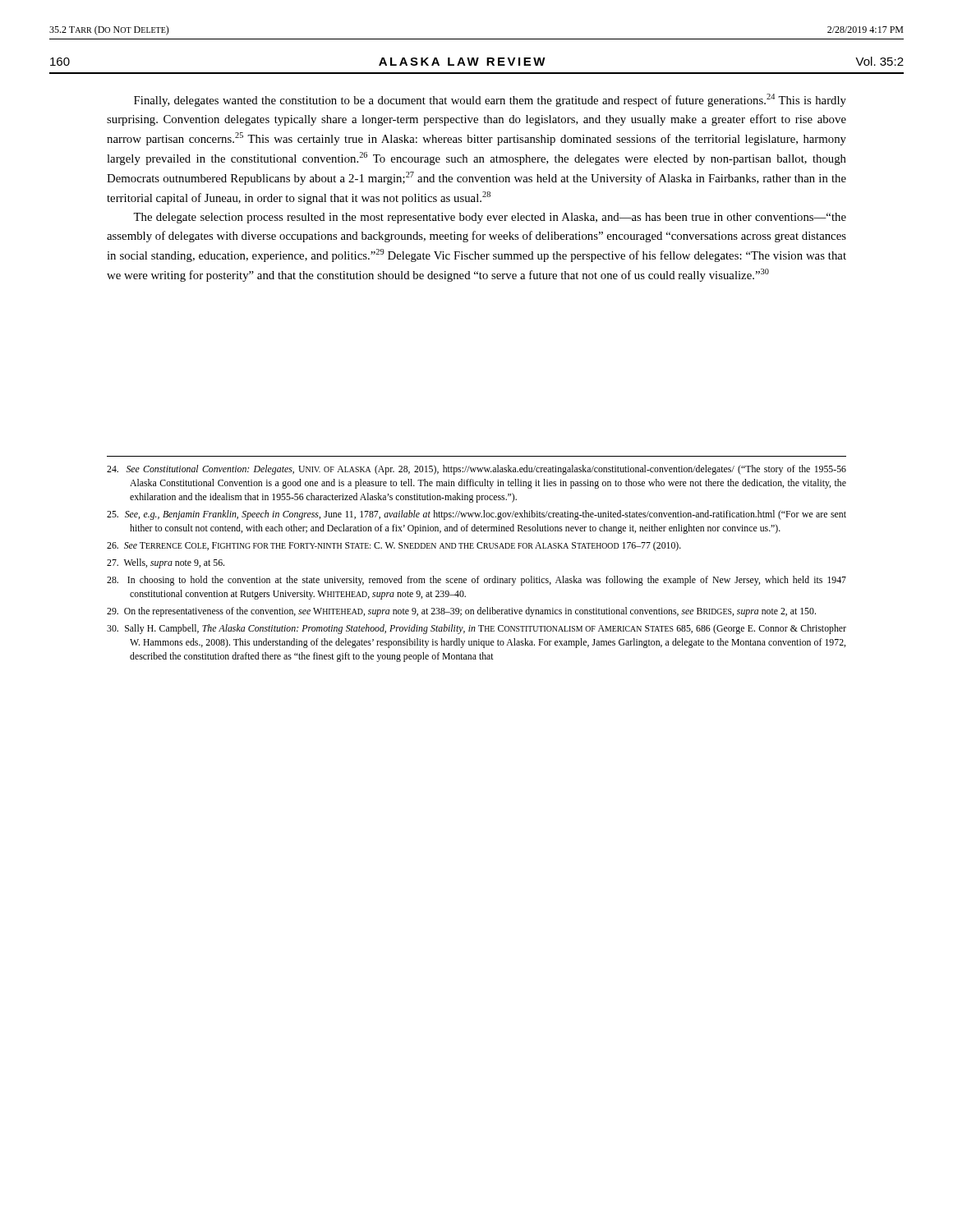
Task: Point to the block beginning "The delegate selection process resulted in"
Action: coord(476,247)
